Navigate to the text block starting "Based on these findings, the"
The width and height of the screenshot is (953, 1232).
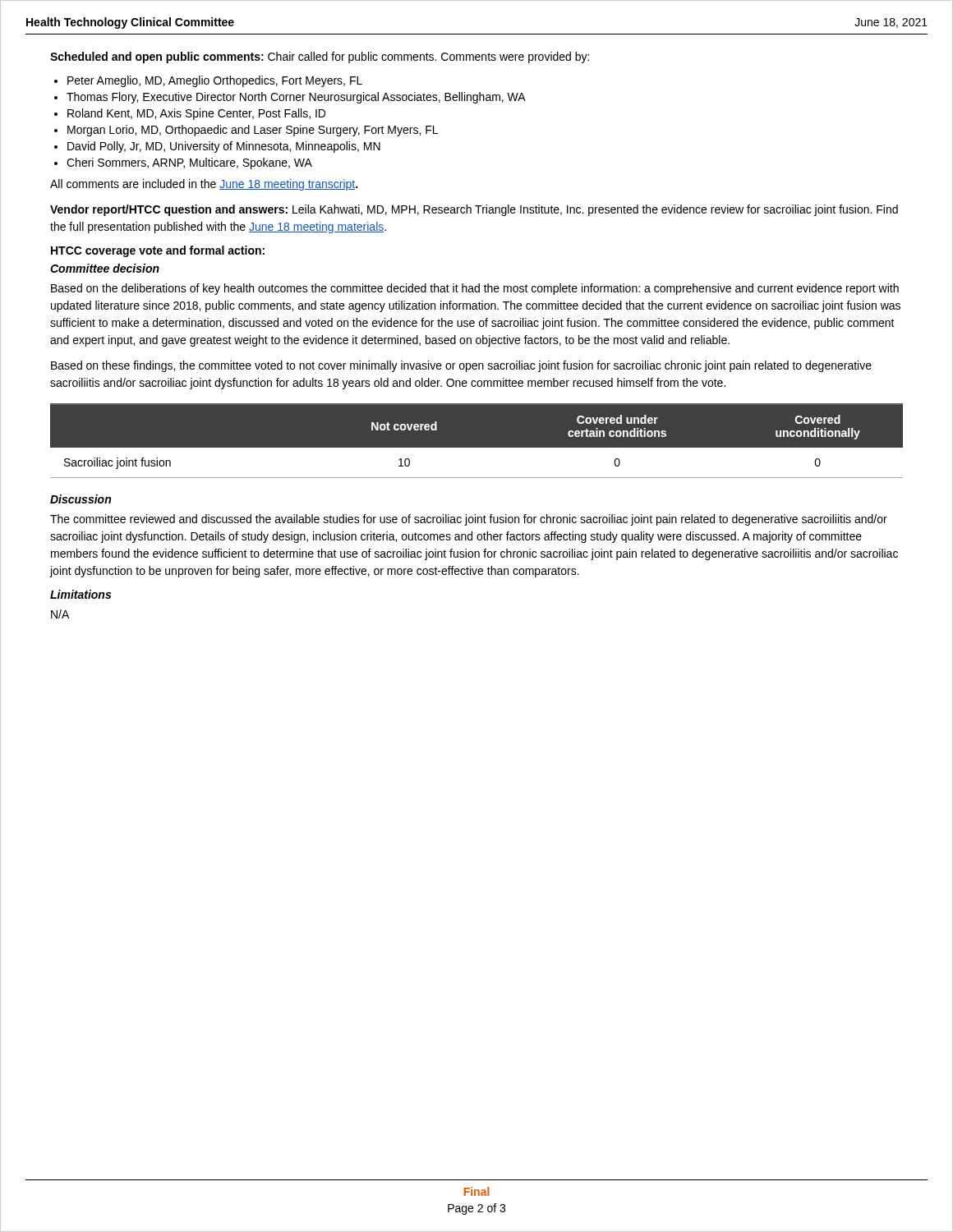461,374
